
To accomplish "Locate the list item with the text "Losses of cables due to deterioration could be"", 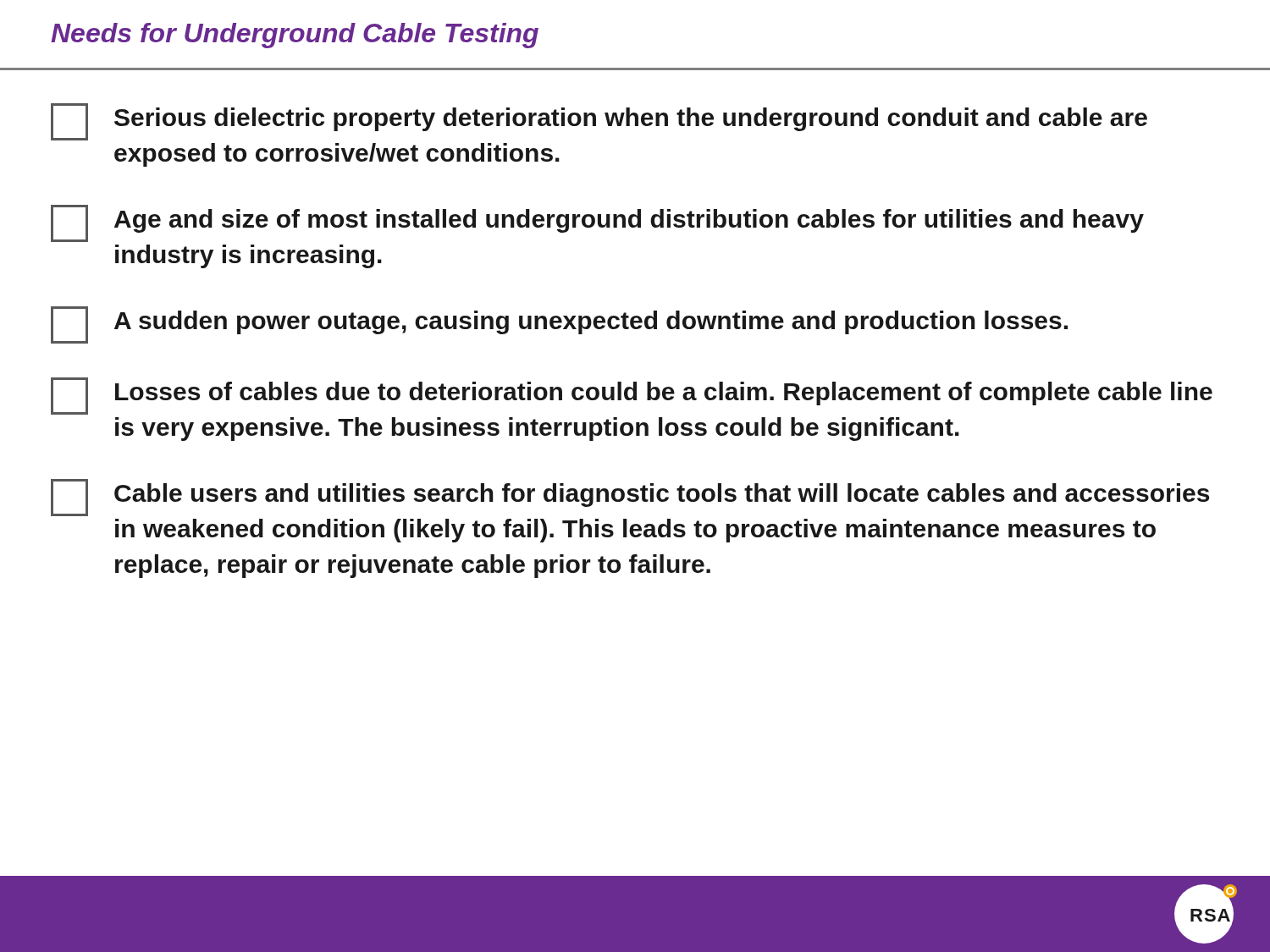I will click(x=635, y=410).
